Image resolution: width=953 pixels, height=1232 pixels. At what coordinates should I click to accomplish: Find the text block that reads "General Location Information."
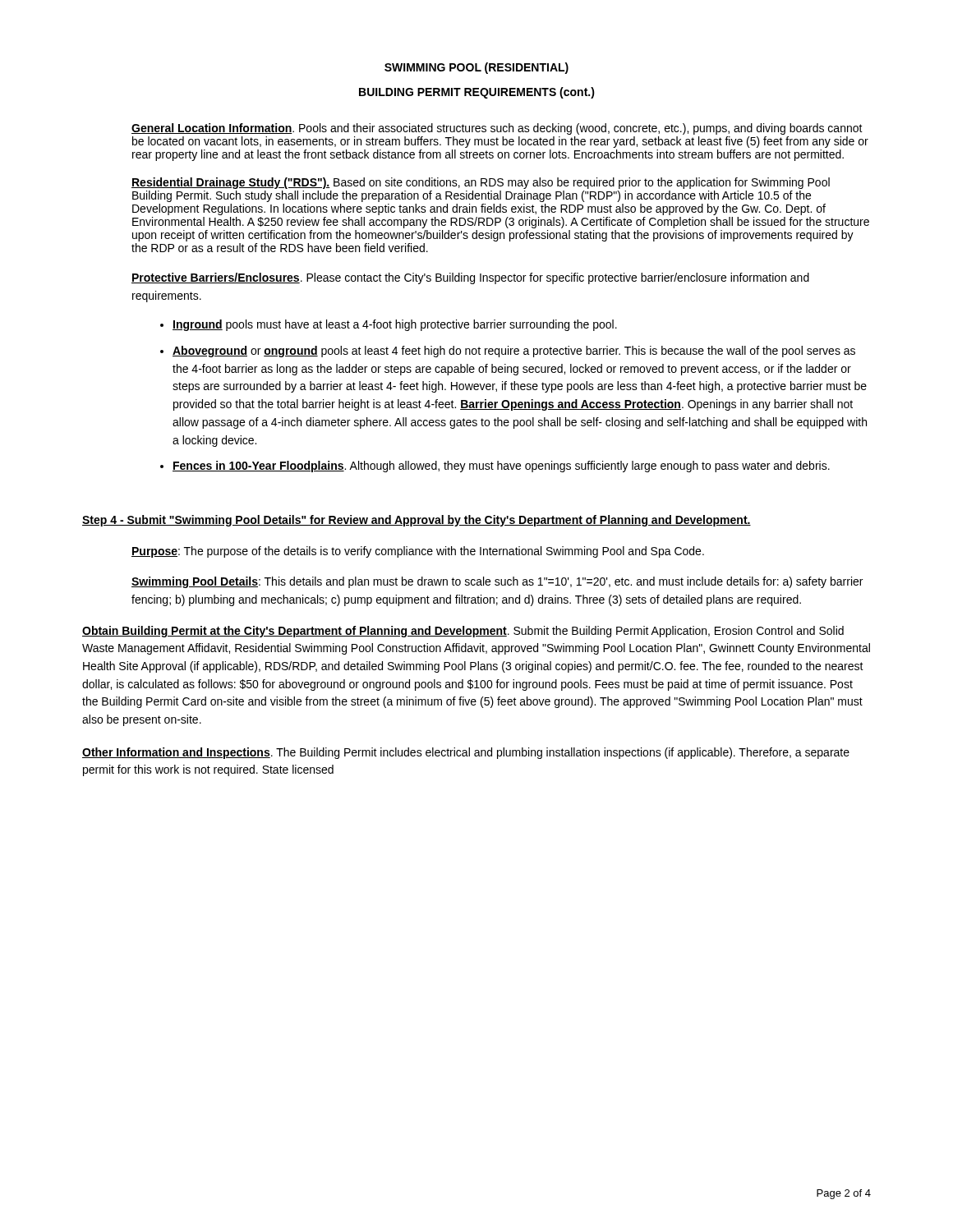click(501, 141)
